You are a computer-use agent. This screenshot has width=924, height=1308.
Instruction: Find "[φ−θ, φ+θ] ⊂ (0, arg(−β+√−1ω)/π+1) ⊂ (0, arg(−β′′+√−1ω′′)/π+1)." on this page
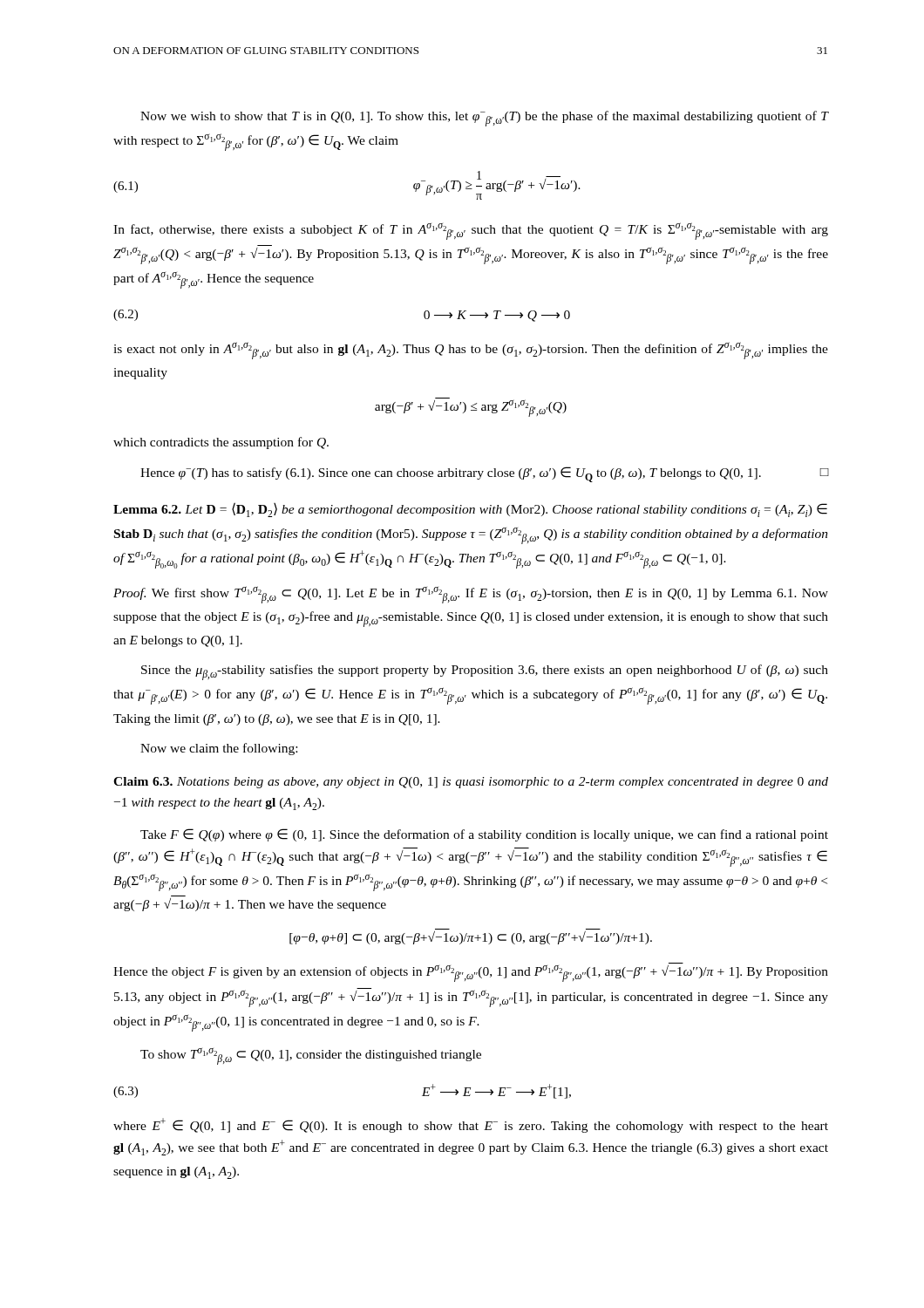[x=471, y=937]
